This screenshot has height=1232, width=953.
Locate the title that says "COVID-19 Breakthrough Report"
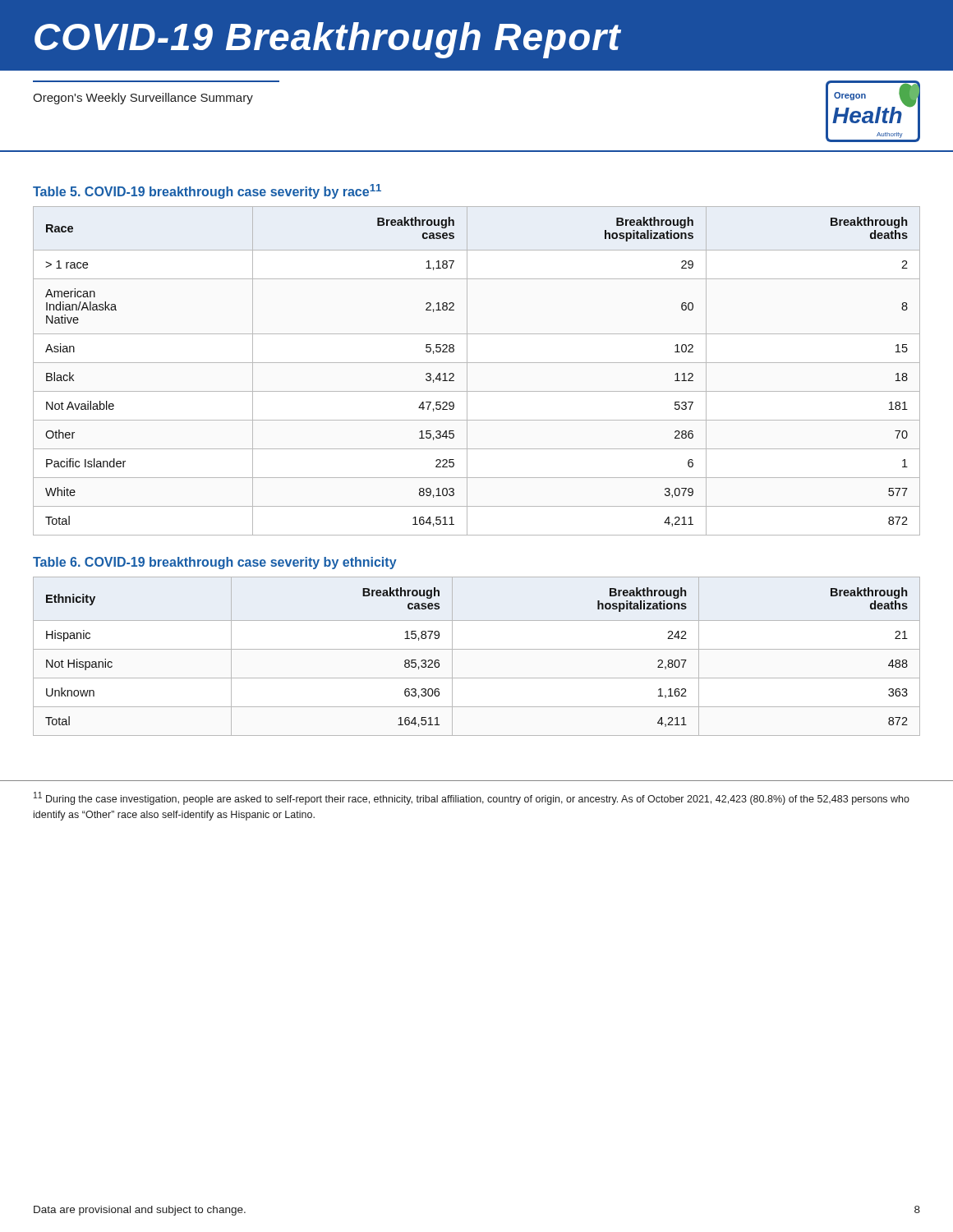[x=476, y=37]
